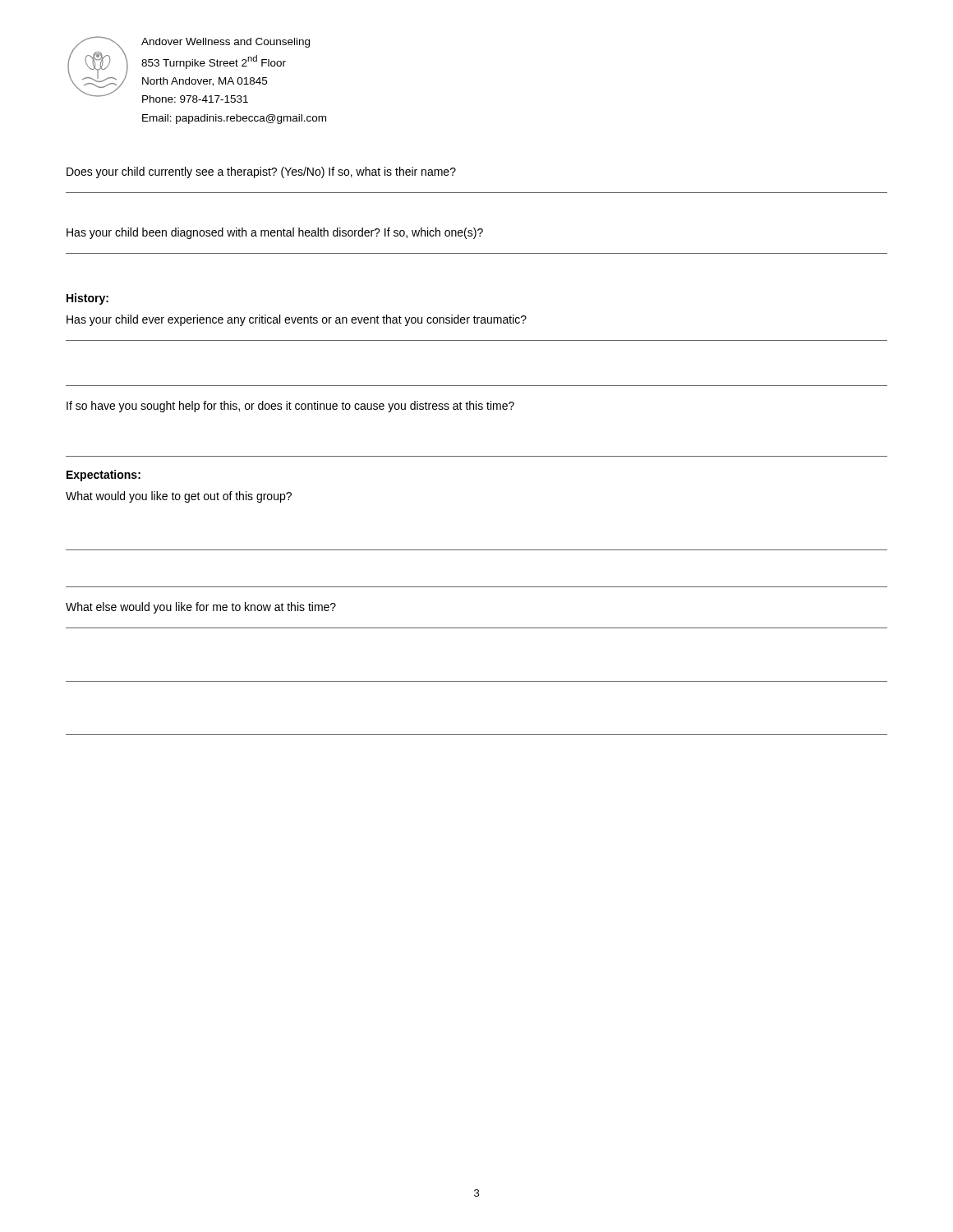This screenshot has width=953, height=1232.
Task: Where is the passage that starts "If so have you sought help for this,"?
Action: coord(290,406)
